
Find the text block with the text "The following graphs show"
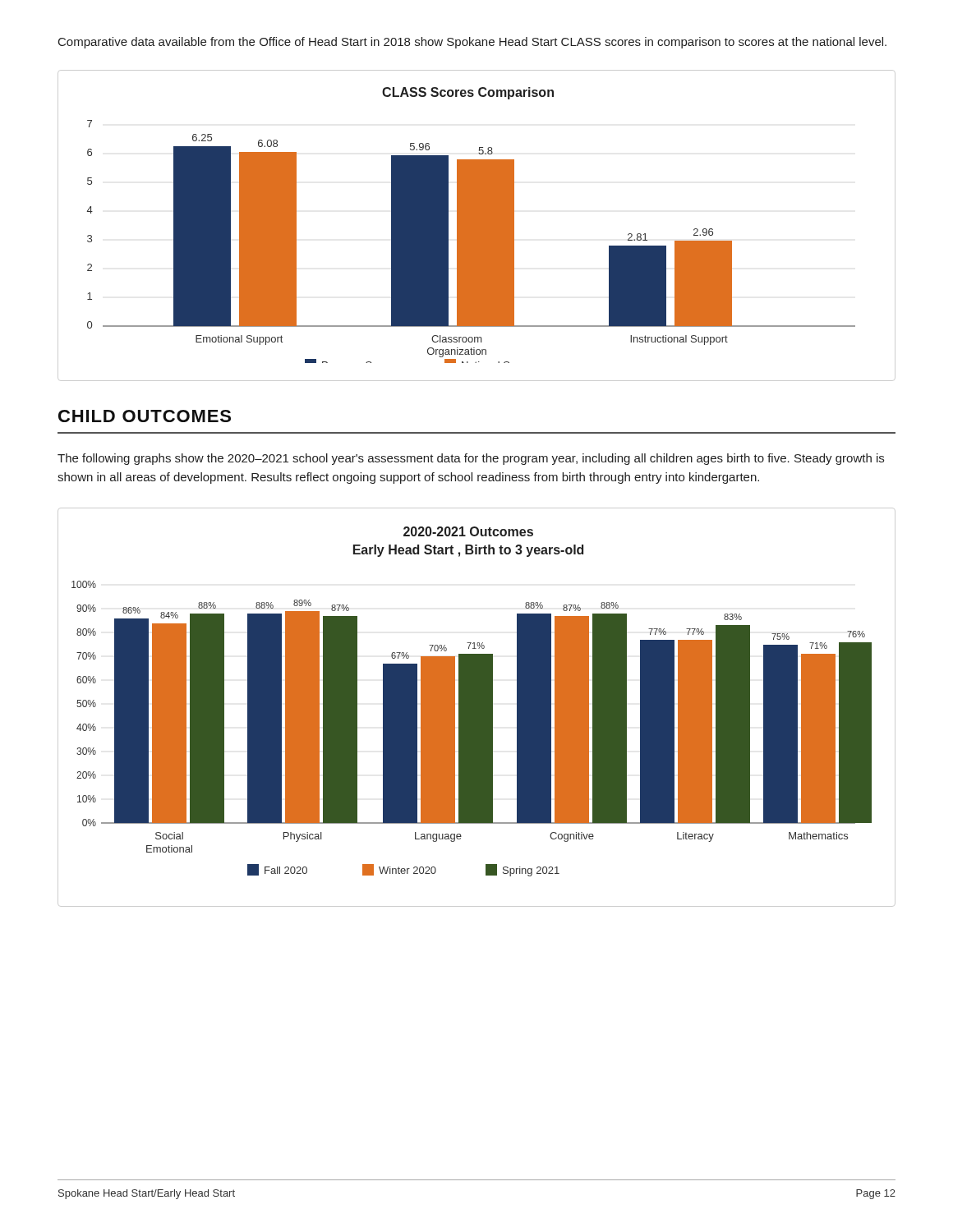click(471, 467)
